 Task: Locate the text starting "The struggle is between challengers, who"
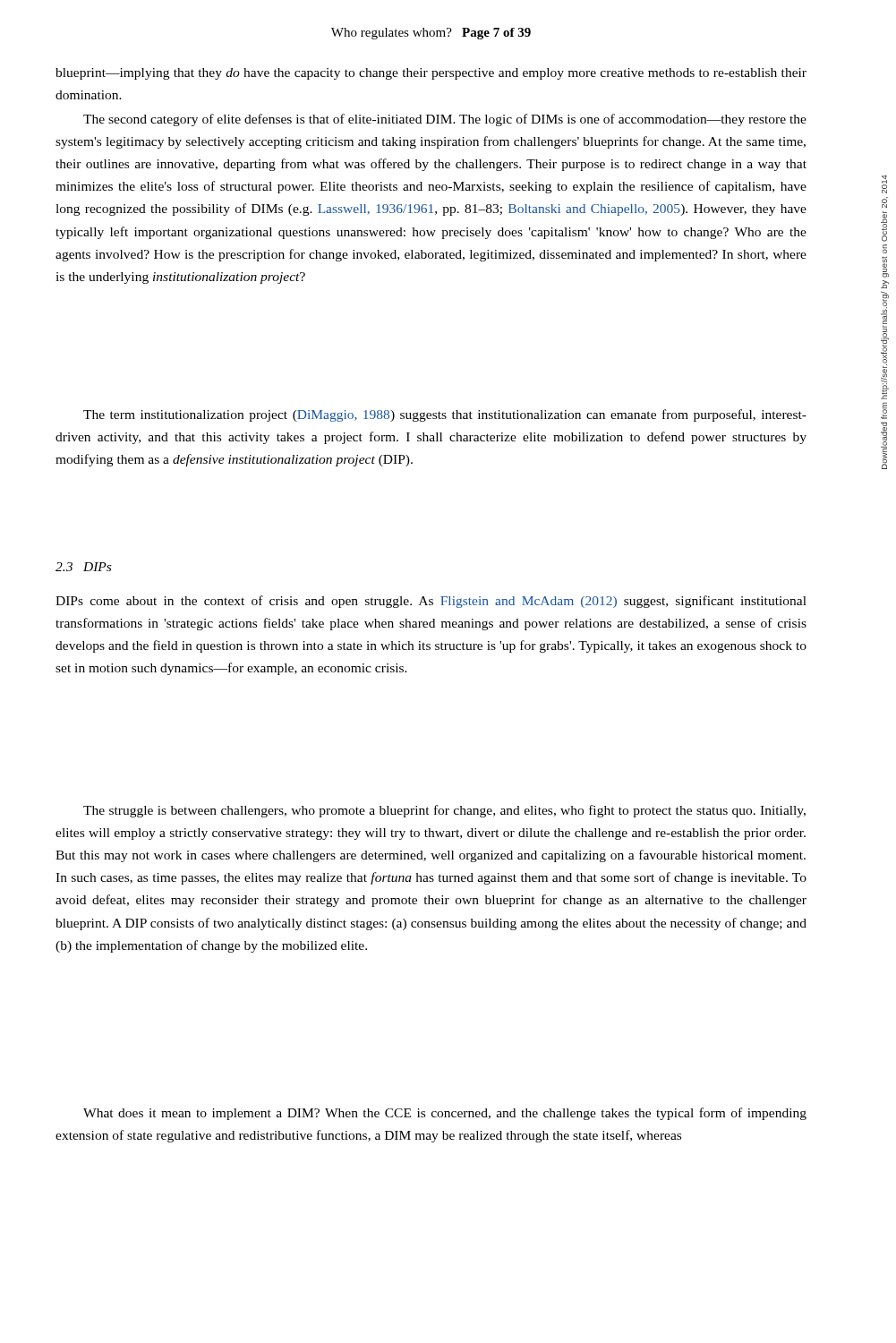click(431, 877)
